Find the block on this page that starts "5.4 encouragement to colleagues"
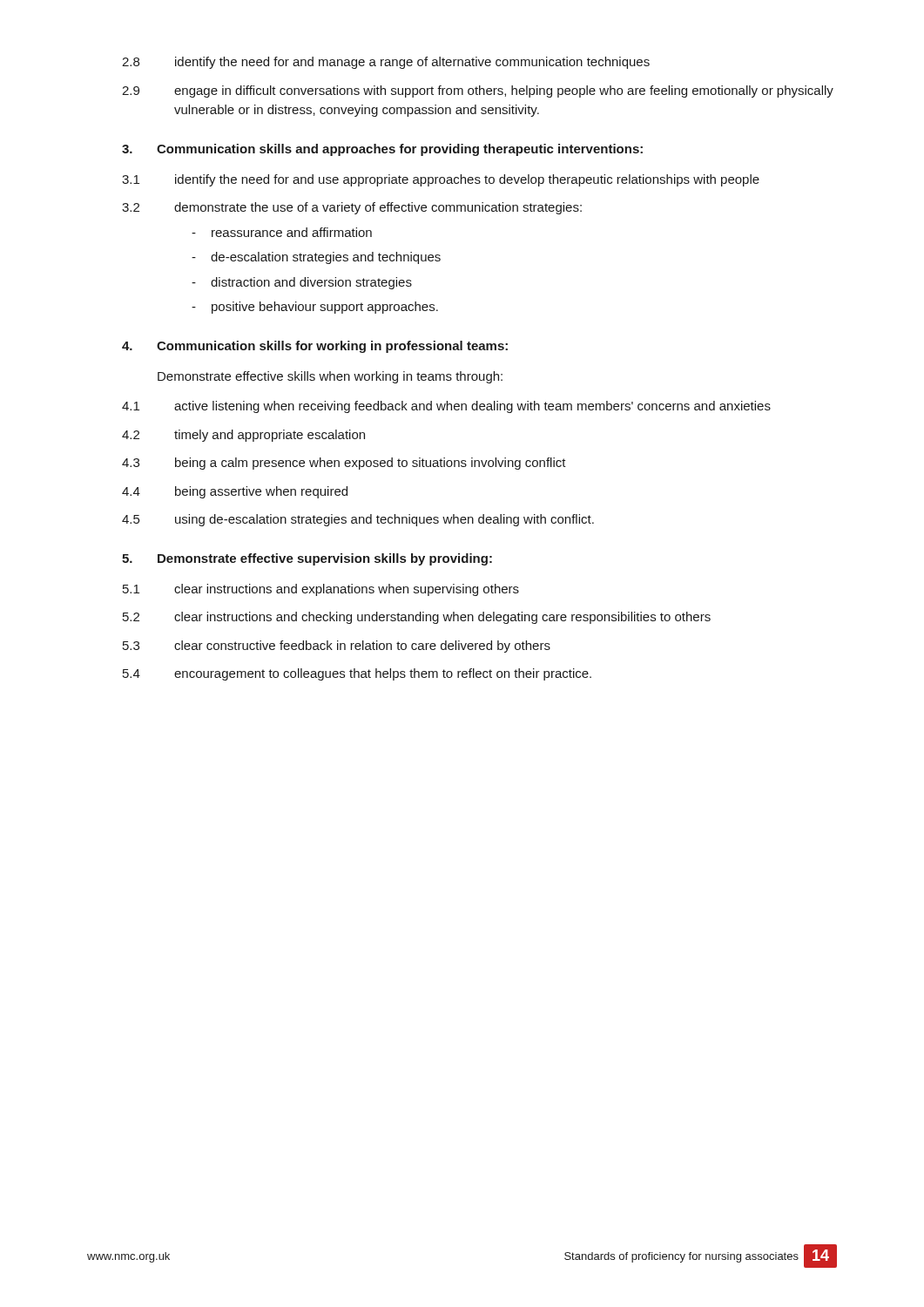Image resolution: width=924 pixels, height=1307 pixels. point(479,674)
